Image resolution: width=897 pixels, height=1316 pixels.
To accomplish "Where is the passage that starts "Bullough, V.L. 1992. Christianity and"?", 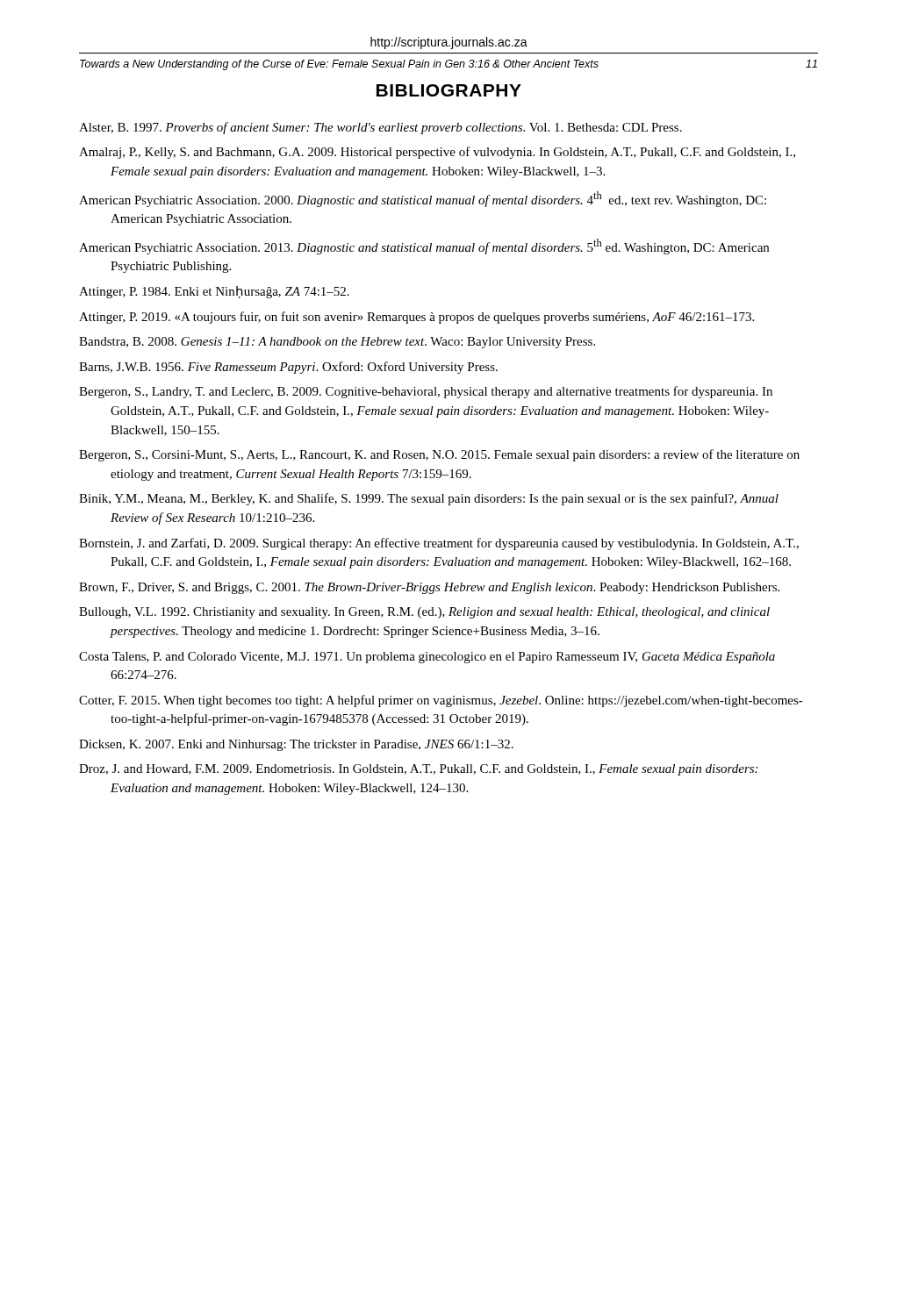I will tap(424, 621).
